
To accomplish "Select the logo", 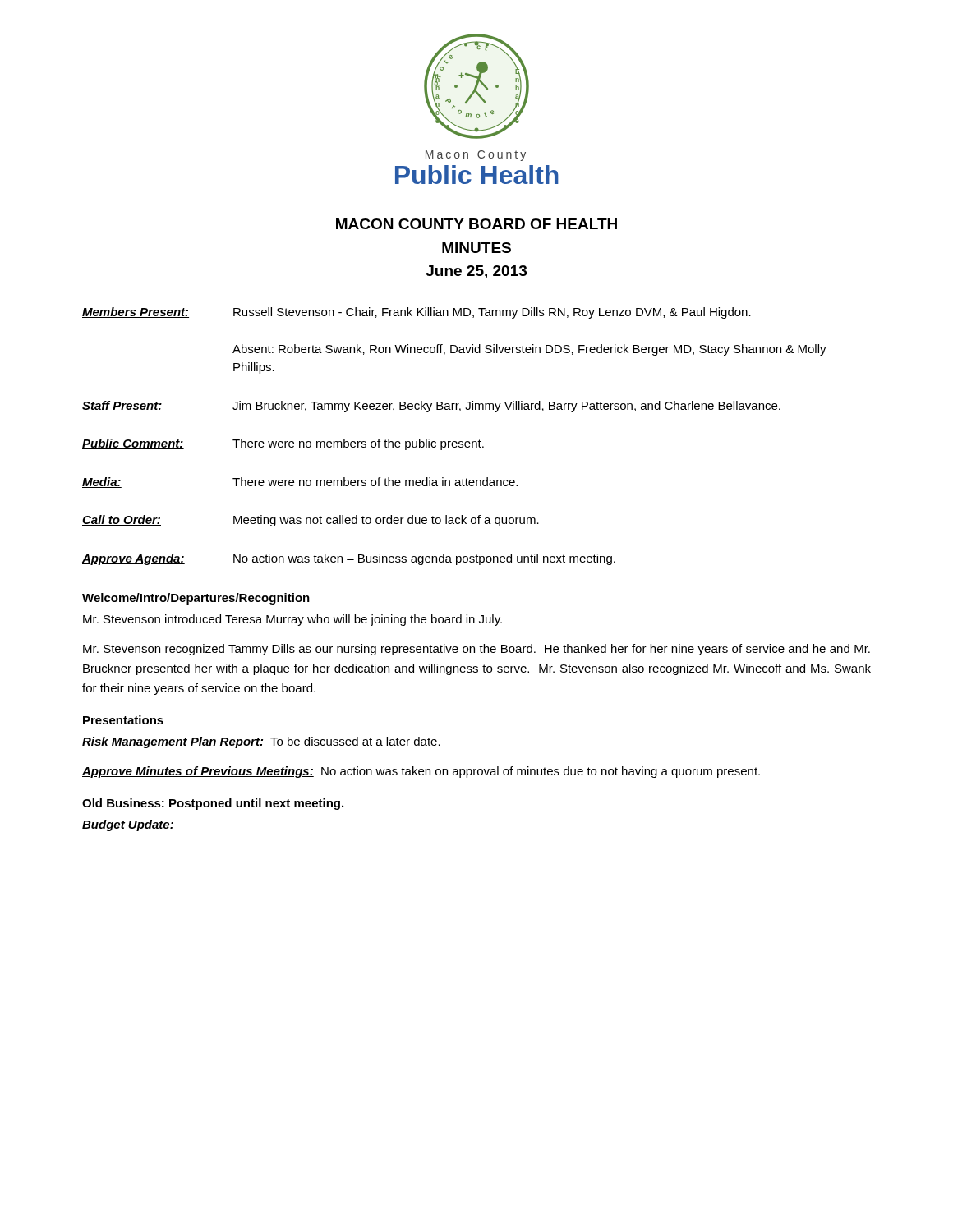I will click(x=476, y=86).
